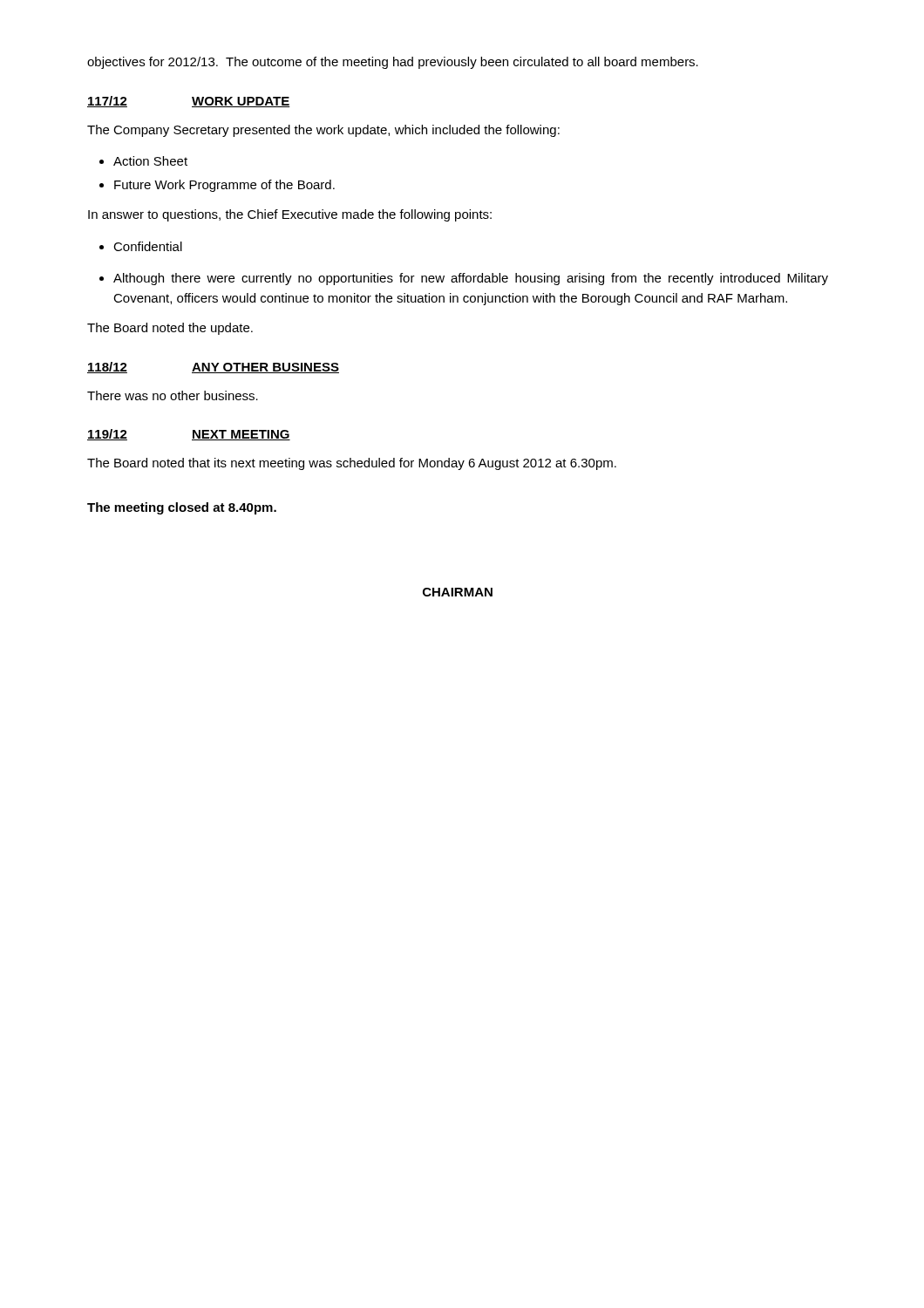Find the text block starting "118/12 ANY OTHER BUSINESS"
924x1308 pixels.
click(213, 366)
